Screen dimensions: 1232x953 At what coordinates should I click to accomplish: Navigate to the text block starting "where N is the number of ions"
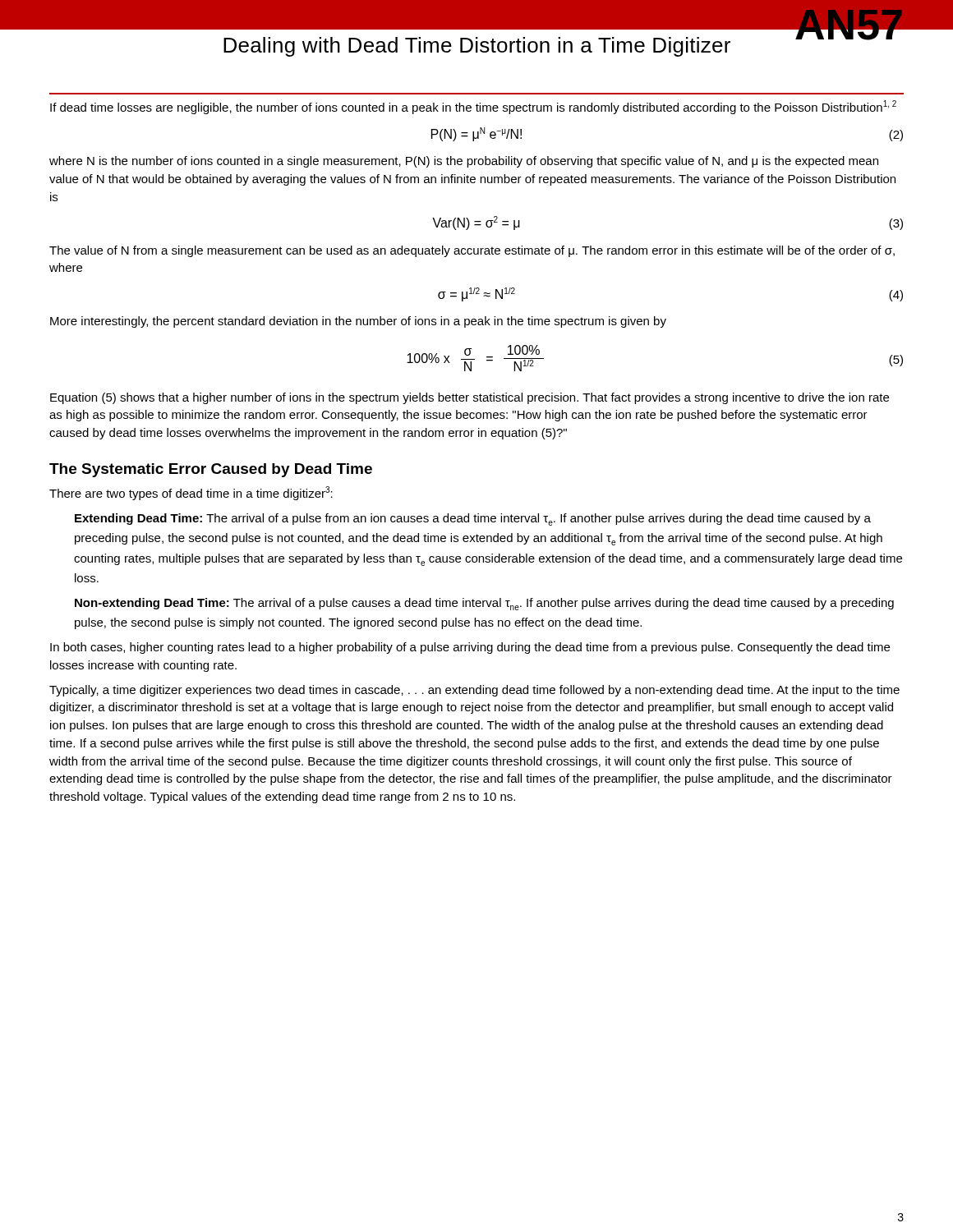tap(476, 179)
